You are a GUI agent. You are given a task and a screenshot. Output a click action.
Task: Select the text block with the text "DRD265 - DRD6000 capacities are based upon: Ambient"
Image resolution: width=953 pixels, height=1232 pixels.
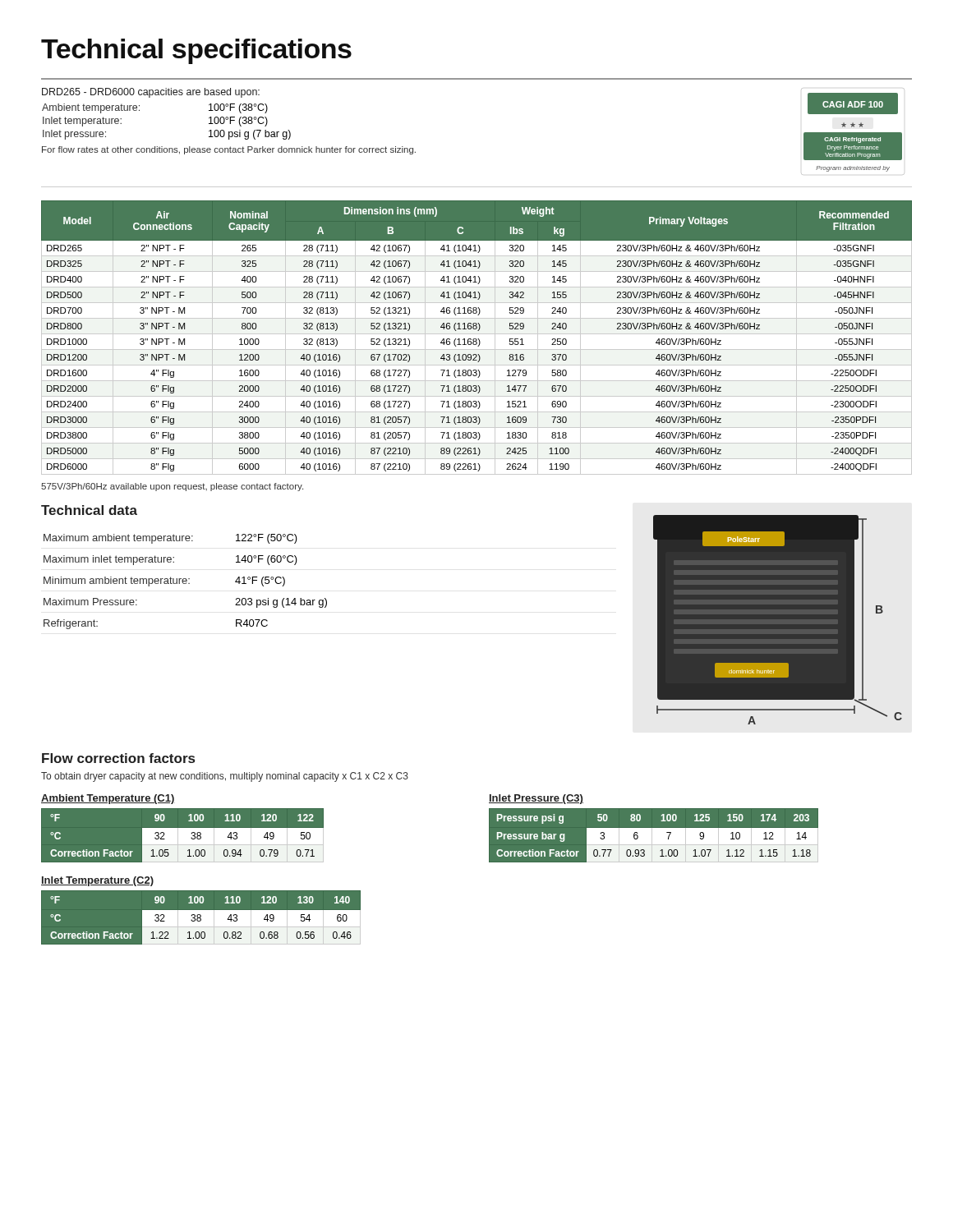click(x=149, y=97)
